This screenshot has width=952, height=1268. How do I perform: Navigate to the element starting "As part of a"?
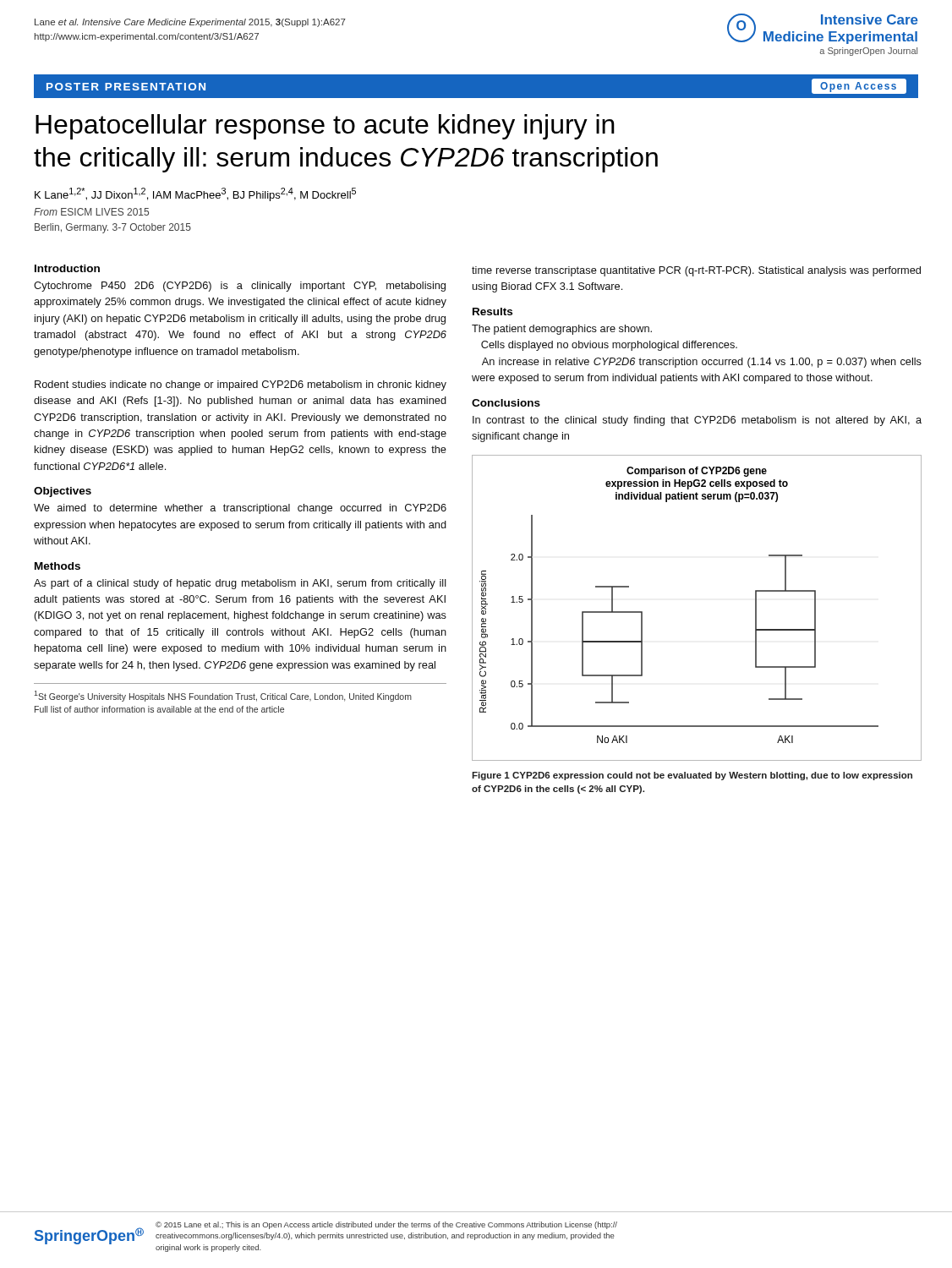click(x=240, y=624)
